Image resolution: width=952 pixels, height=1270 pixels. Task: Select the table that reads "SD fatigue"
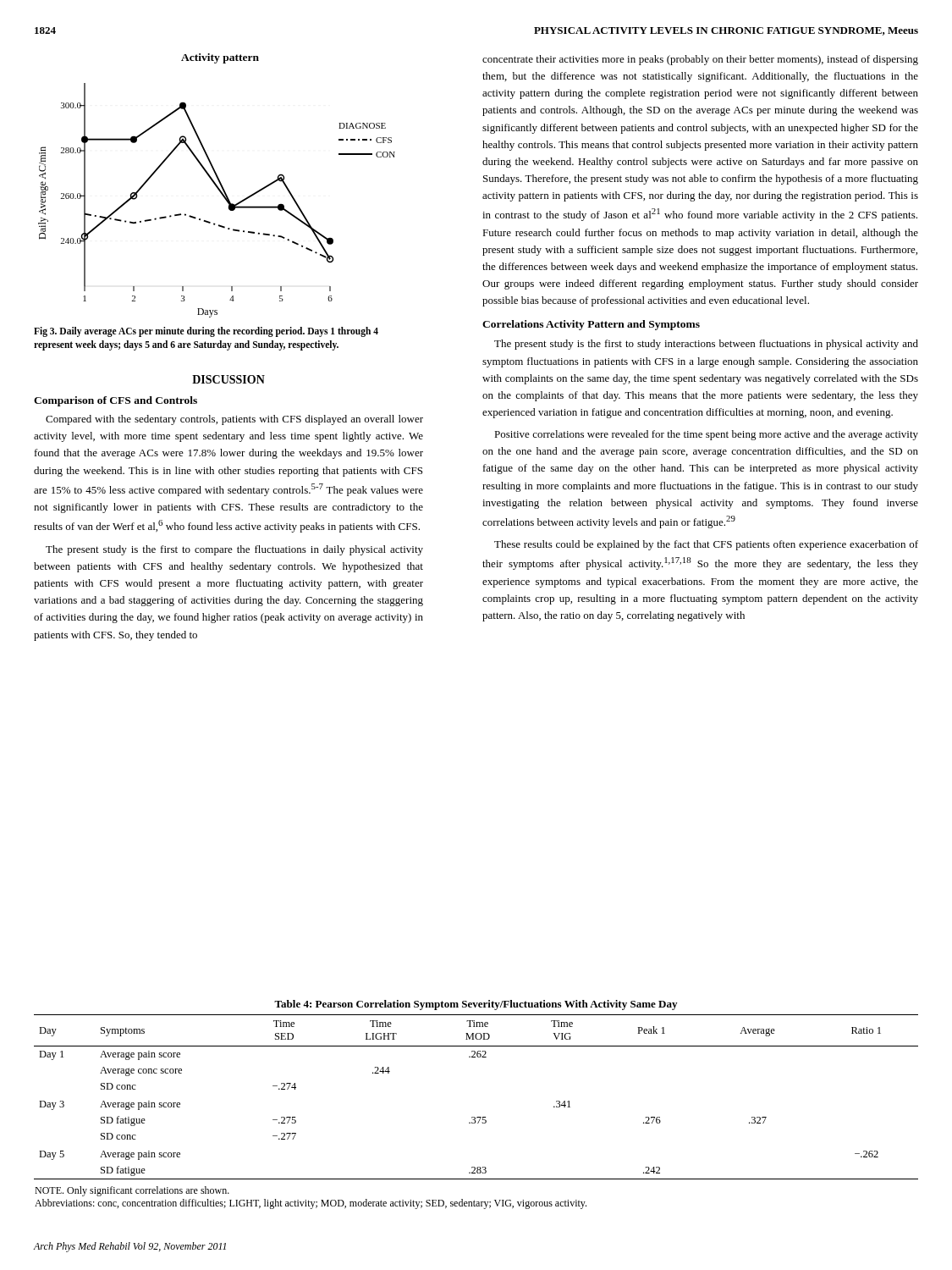point(476,1104)
